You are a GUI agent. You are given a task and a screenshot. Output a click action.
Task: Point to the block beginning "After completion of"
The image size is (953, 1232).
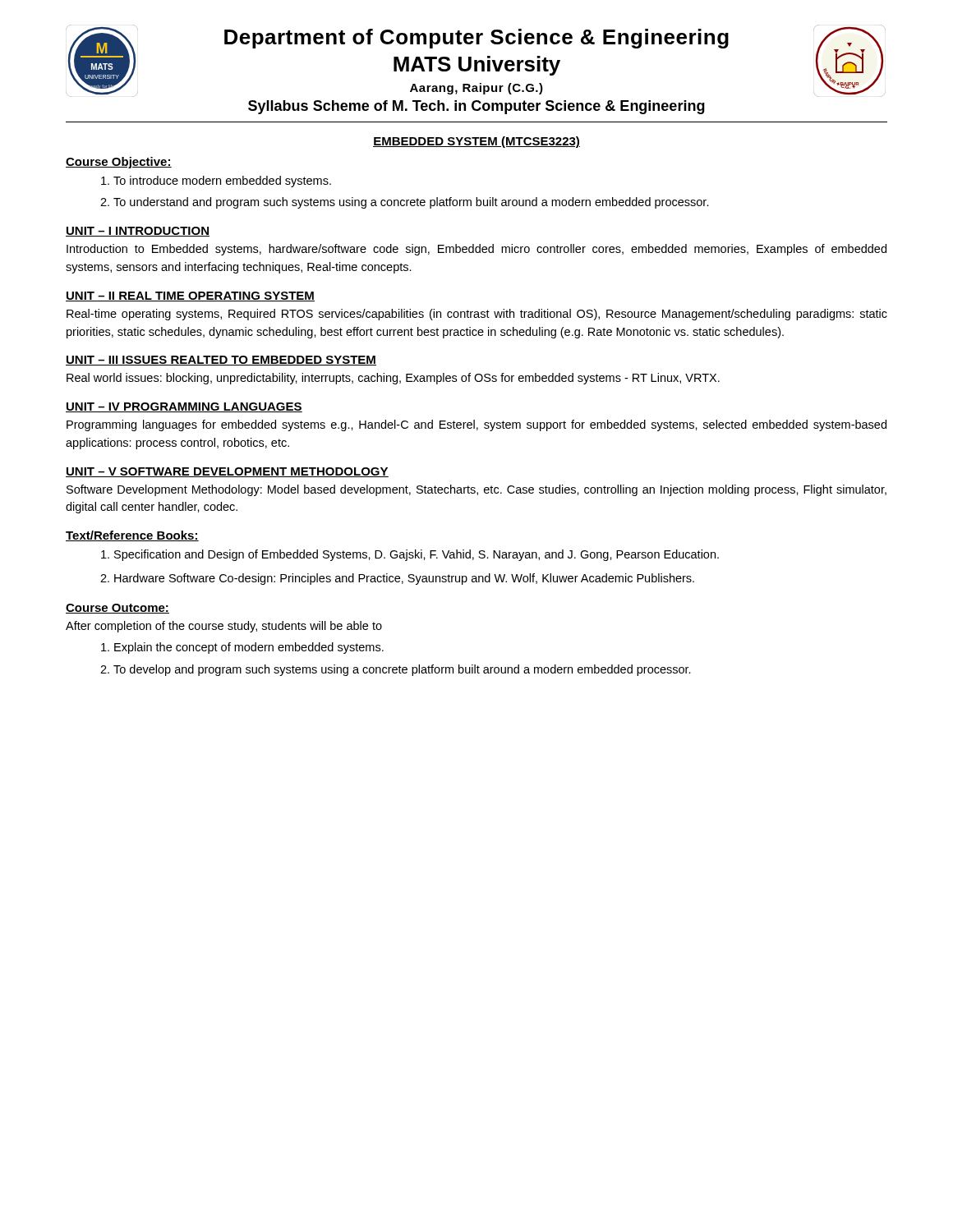(224, 625)
